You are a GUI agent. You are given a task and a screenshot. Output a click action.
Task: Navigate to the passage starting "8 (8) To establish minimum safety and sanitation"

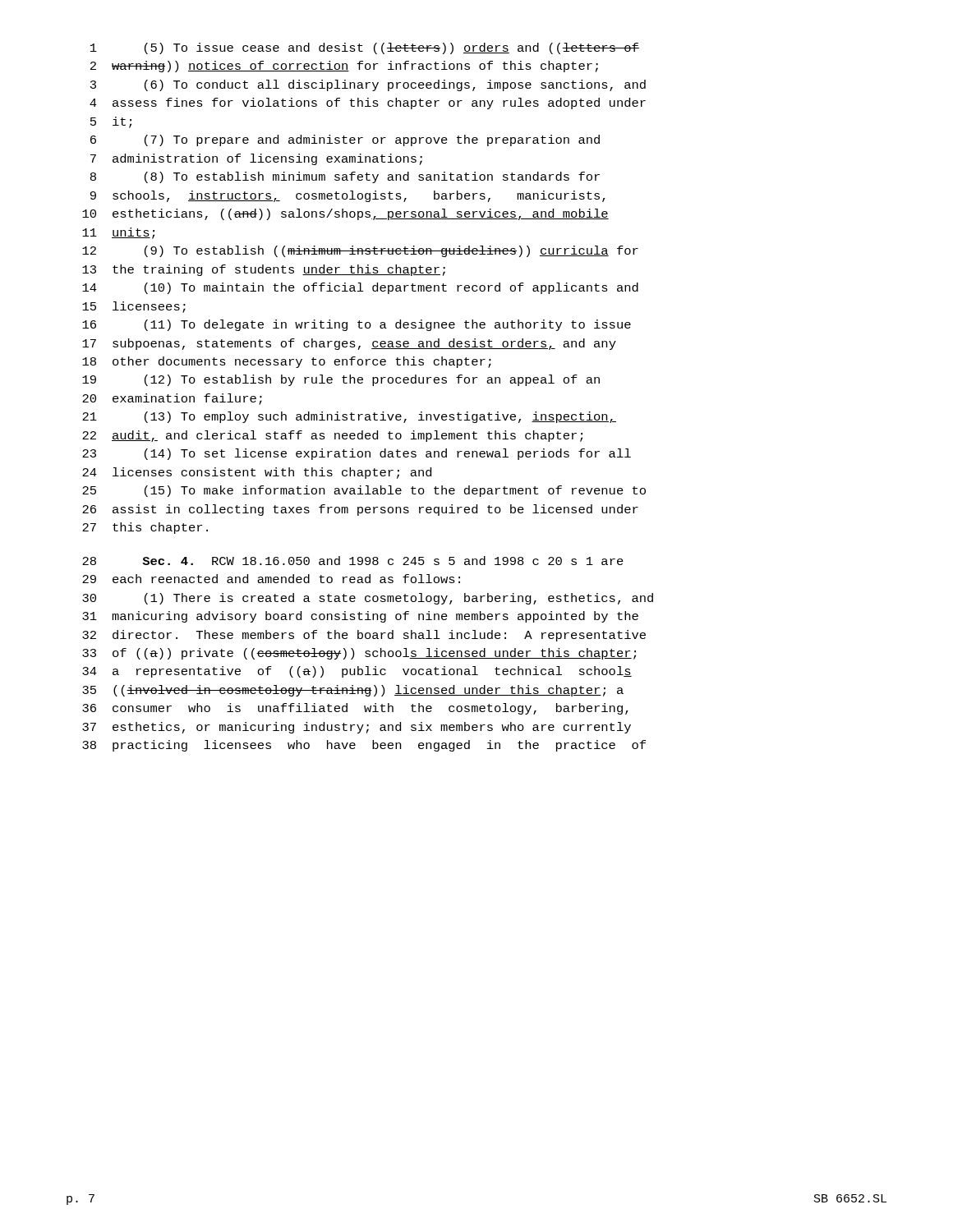476,178
